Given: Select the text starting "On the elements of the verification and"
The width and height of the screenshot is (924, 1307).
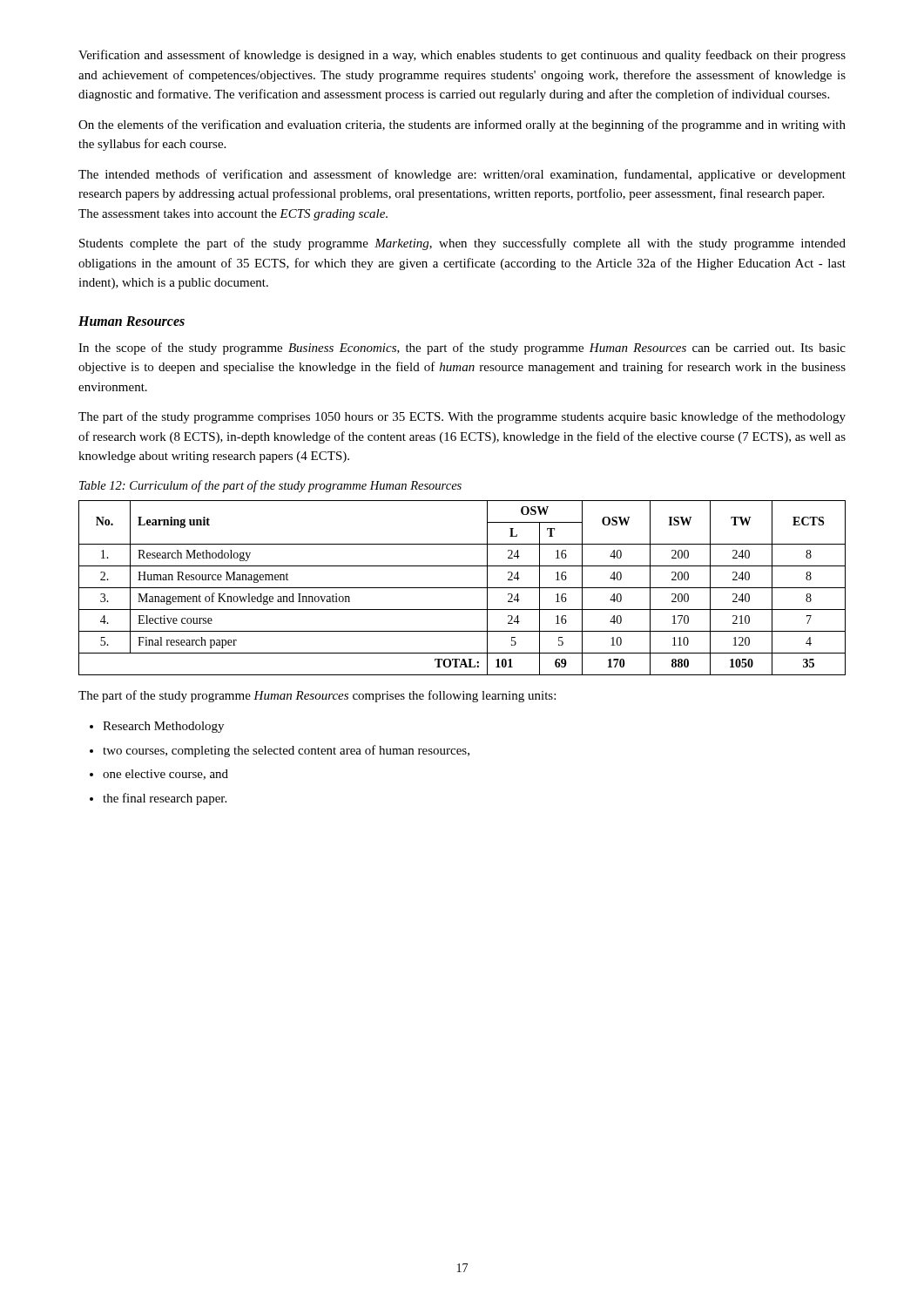Looking at the screenshot, I should click(462, 134).
